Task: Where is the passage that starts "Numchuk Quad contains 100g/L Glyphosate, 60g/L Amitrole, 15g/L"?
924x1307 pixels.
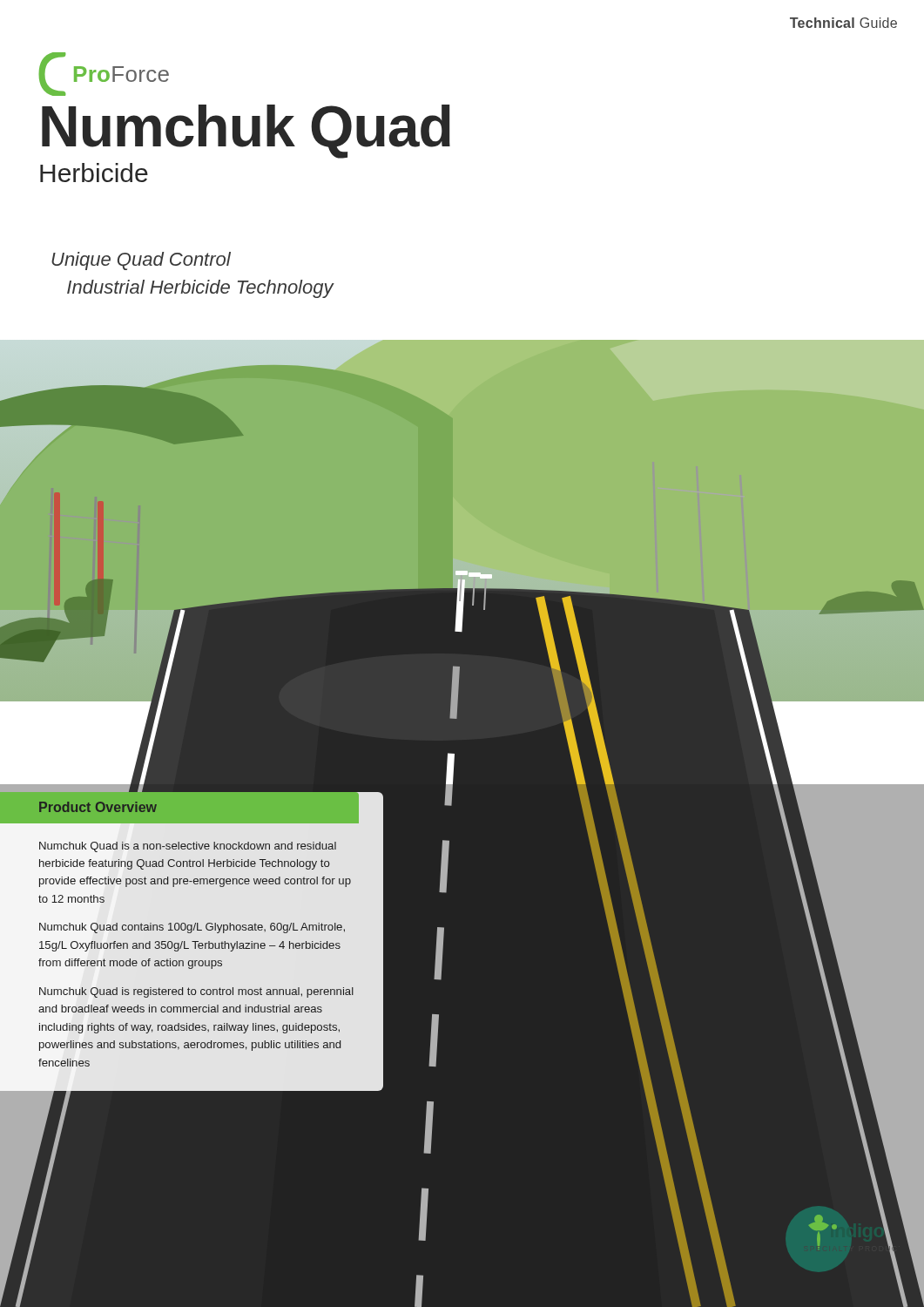Action: click(x=192, y=945)
